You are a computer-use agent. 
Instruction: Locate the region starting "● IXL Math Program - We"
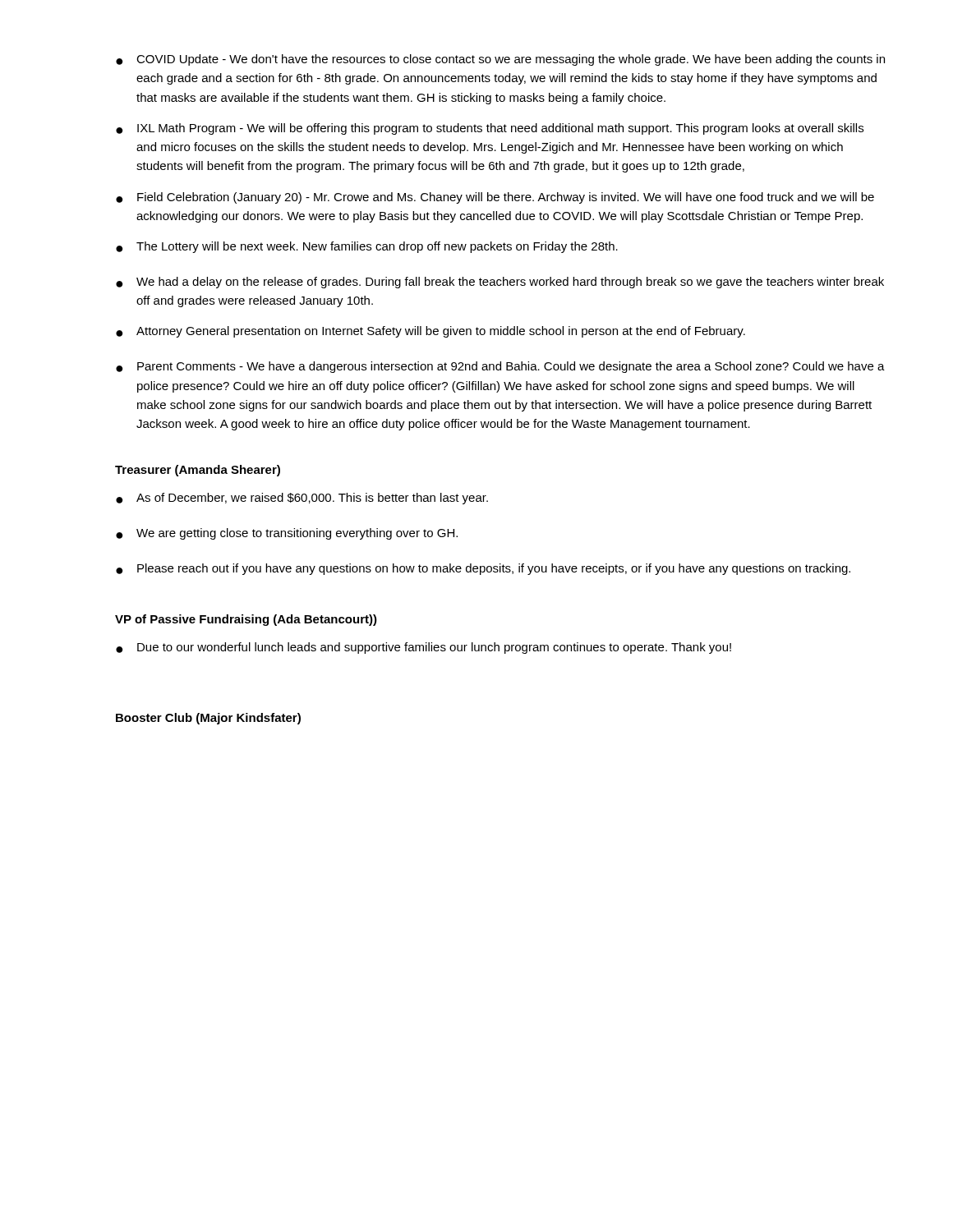501,147
